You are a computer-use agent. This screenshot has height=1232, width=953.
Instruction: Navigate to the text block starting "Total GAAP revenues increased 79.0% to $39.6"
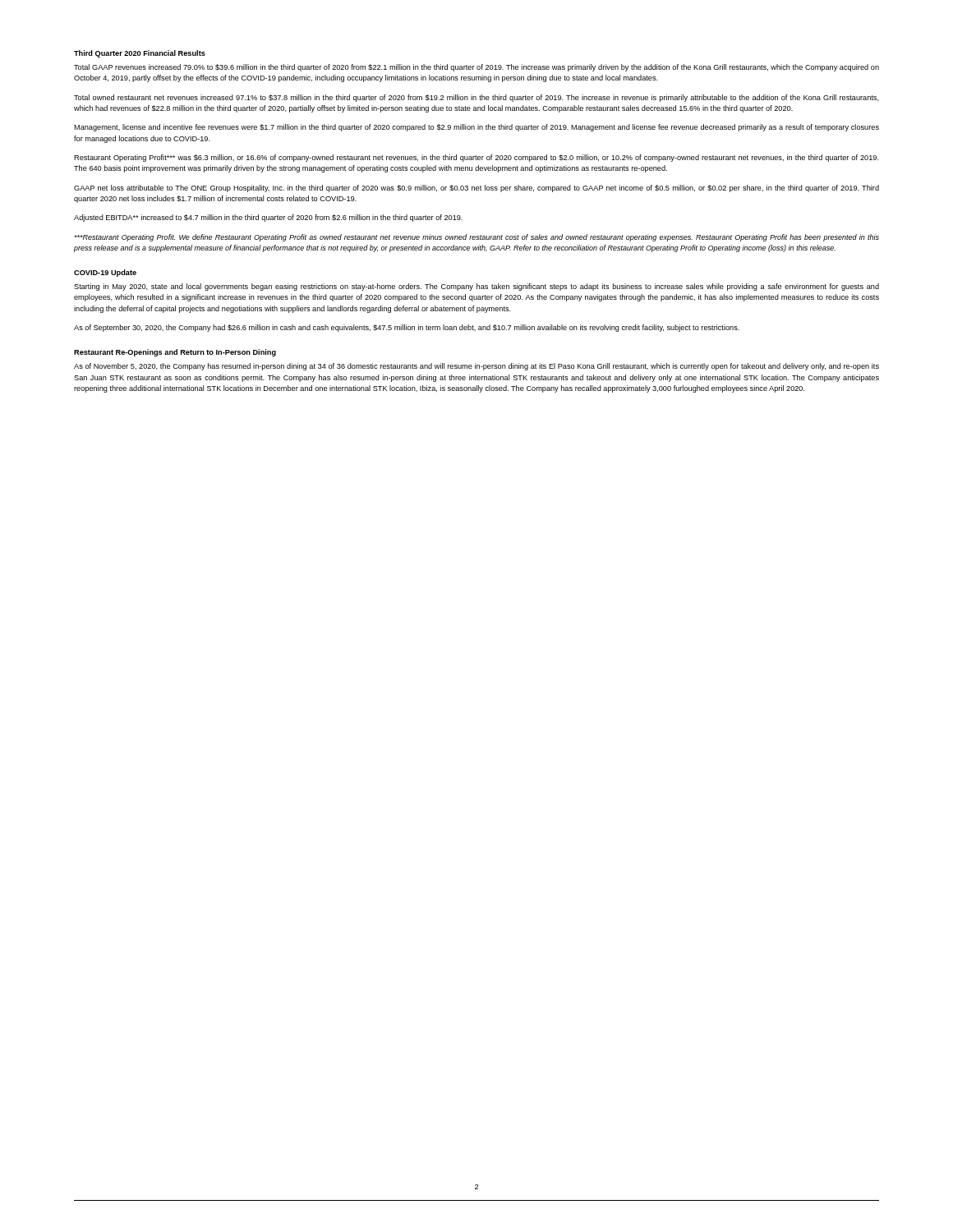pos(476,73)
